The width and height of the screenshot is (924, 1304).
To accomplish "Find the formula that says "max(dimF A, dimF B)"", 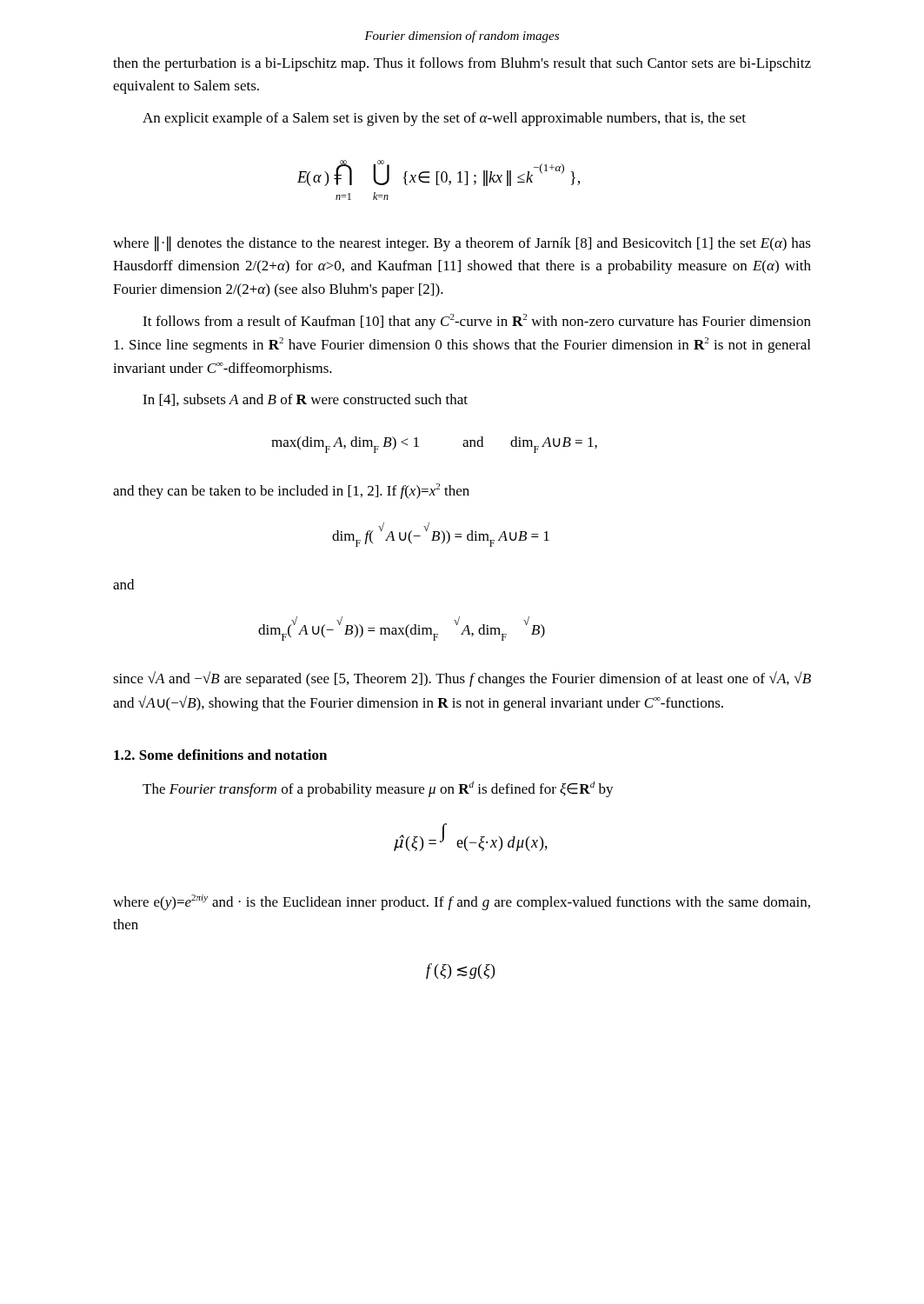I will [462, 442].
